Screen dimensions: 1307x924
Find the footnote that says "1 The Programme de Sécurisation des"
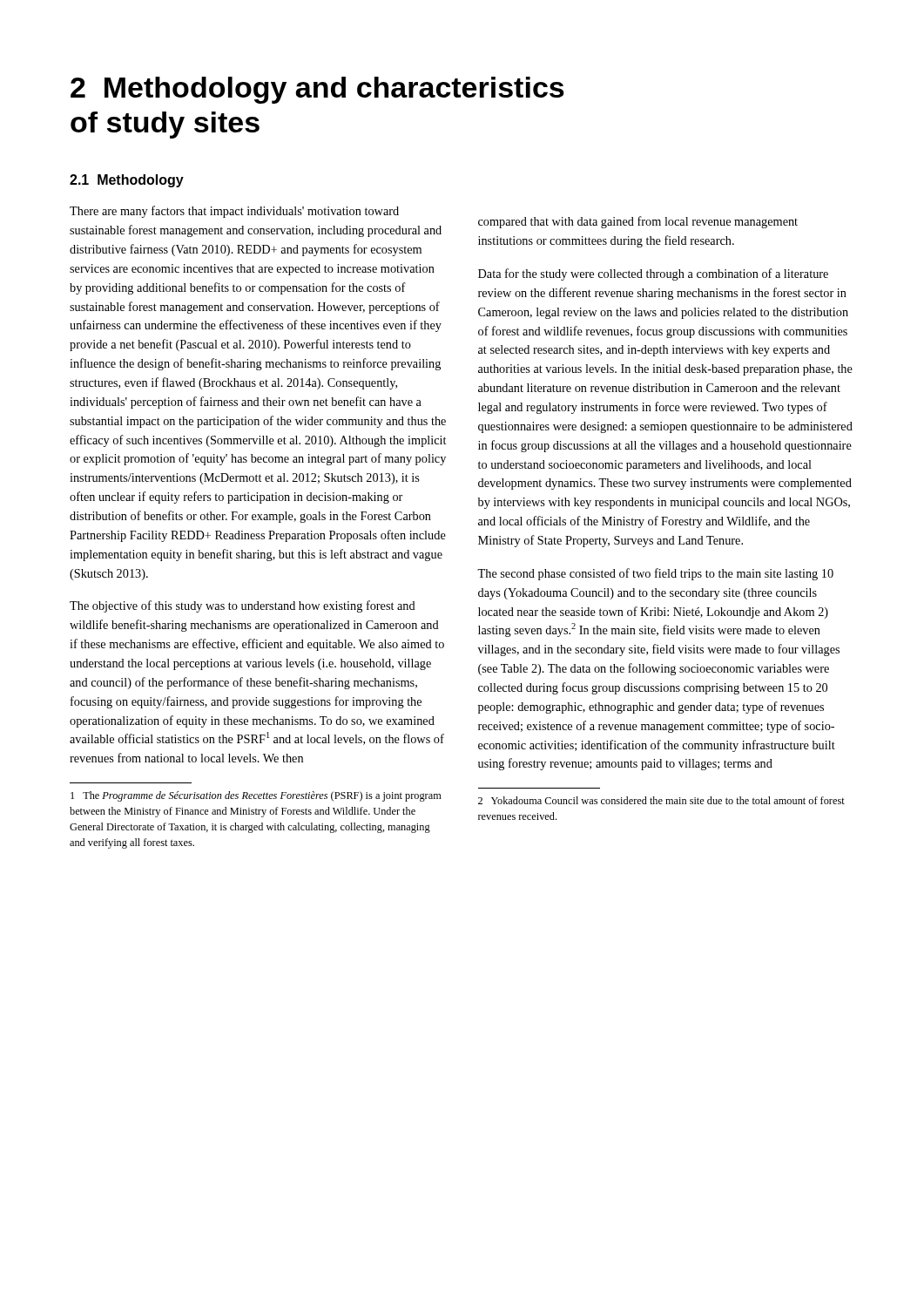coord(255,819)
